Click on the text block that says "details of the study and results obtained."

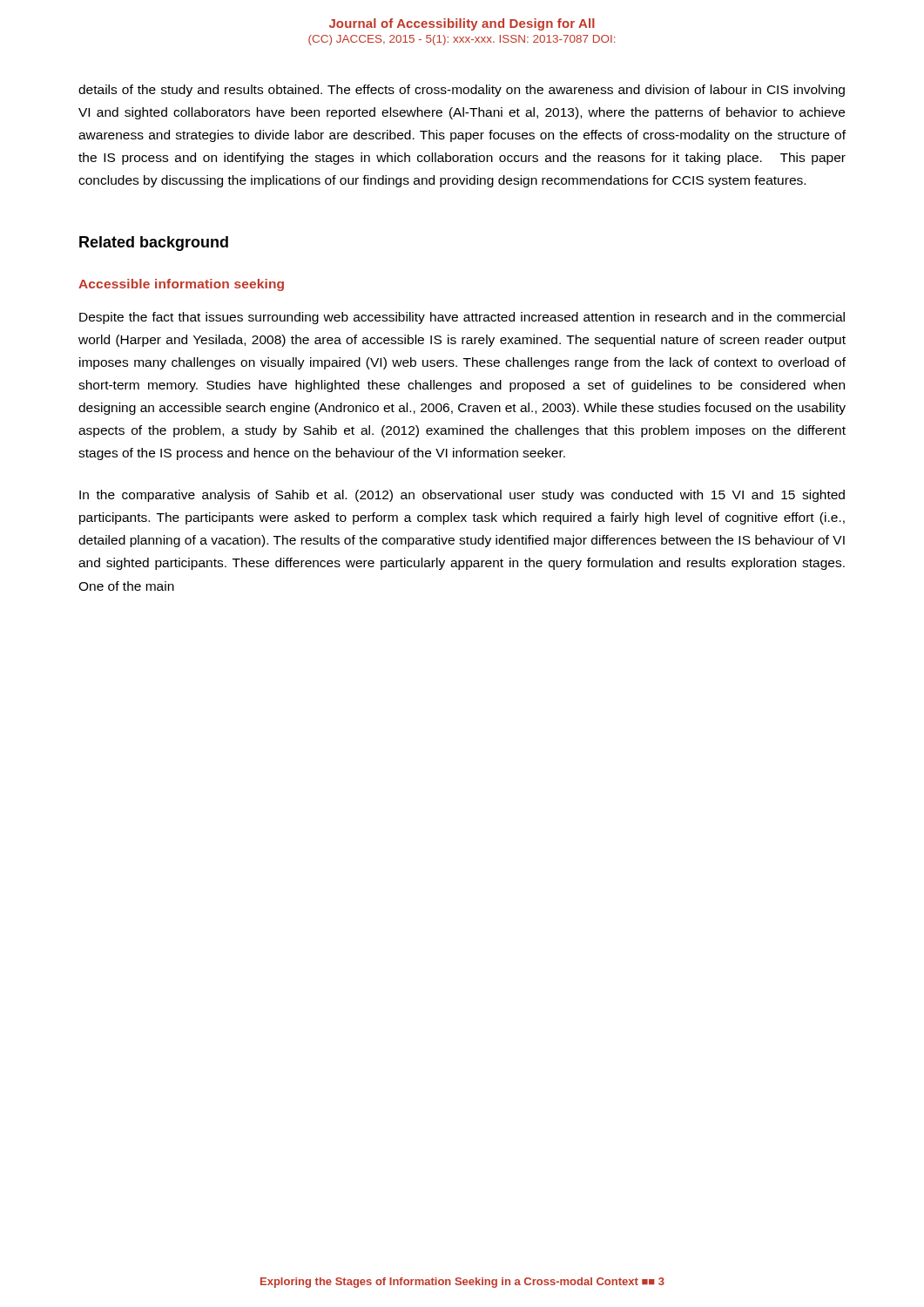pos(462,135)
